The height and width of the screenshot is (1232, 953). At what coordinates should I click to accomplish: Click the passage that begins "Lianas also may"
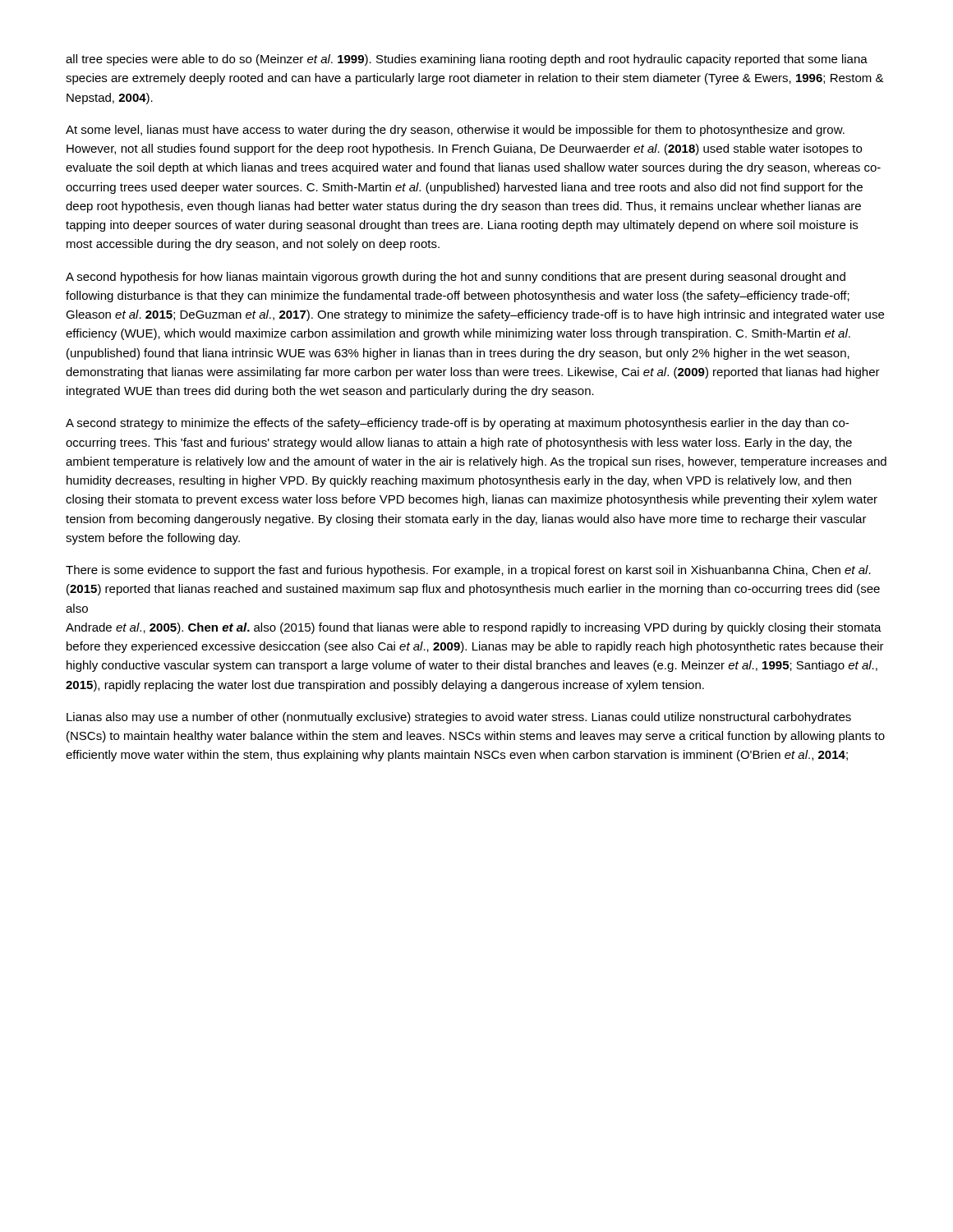point(475,736)
